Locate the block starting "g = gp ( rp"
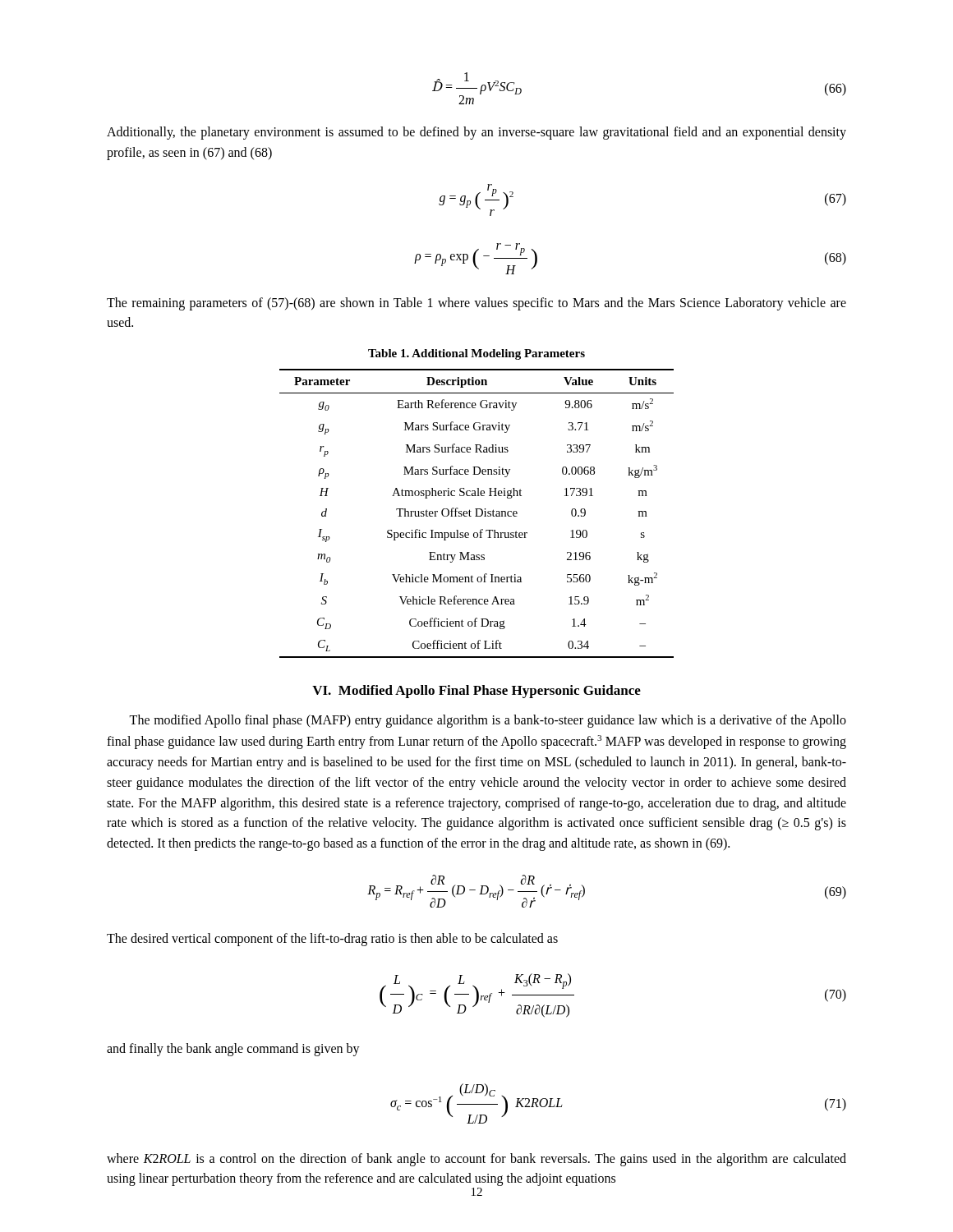 477,200
